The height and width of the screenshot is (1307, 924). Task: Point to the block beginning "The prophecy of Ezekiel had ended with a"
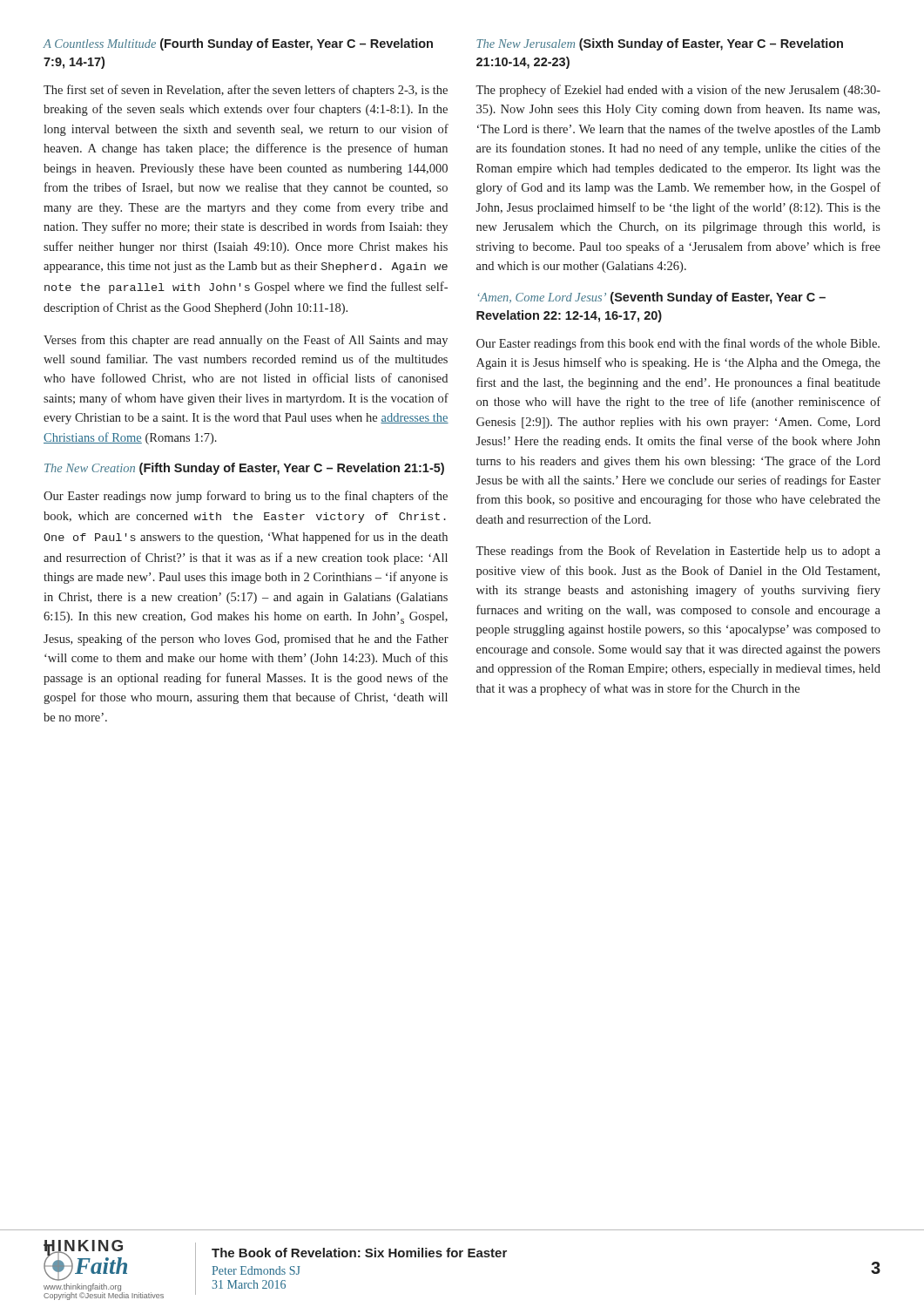coord(678,178)
